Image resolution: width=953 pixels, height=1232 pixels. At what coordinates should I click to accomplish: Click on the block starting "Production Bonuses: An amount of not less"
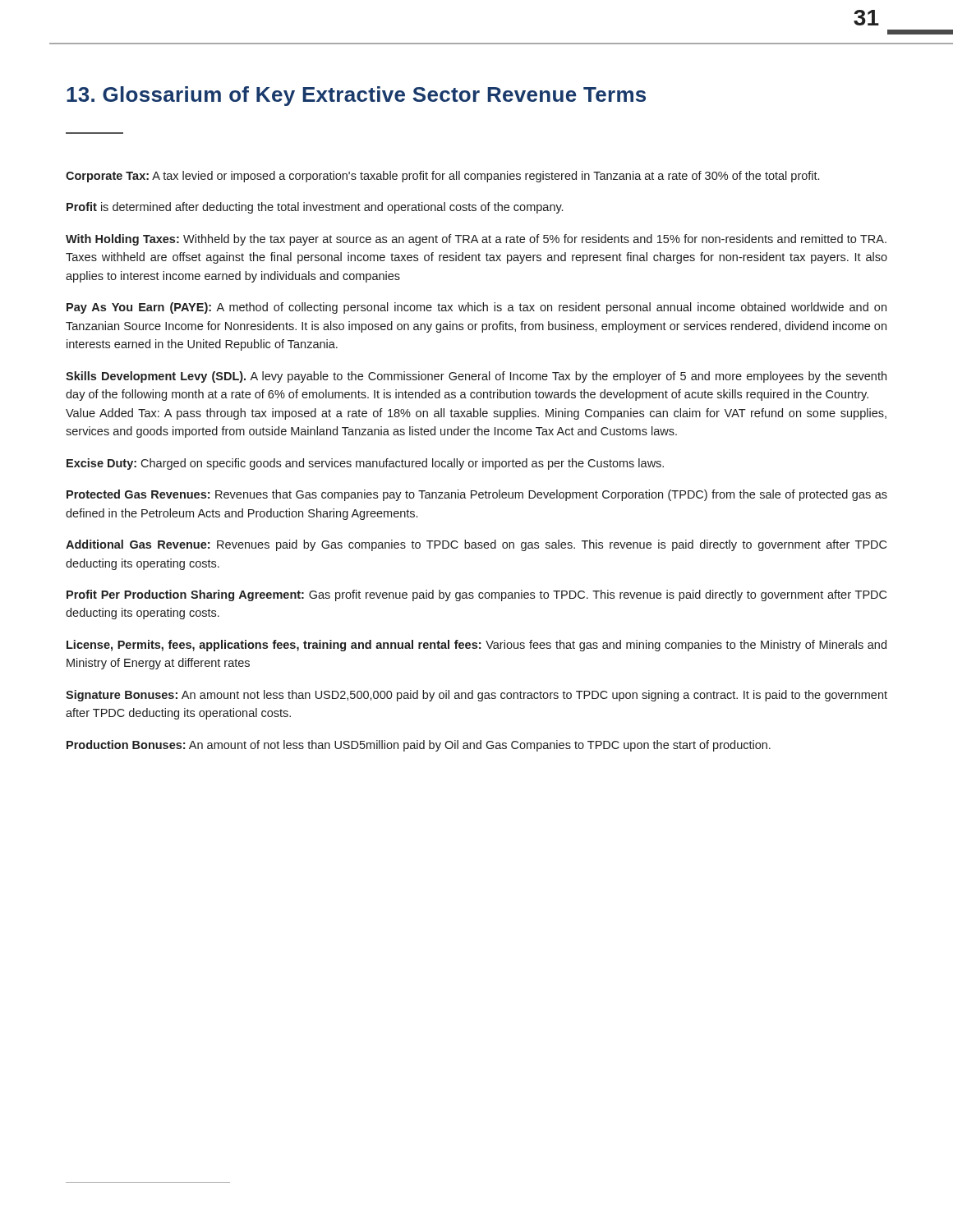419,745
